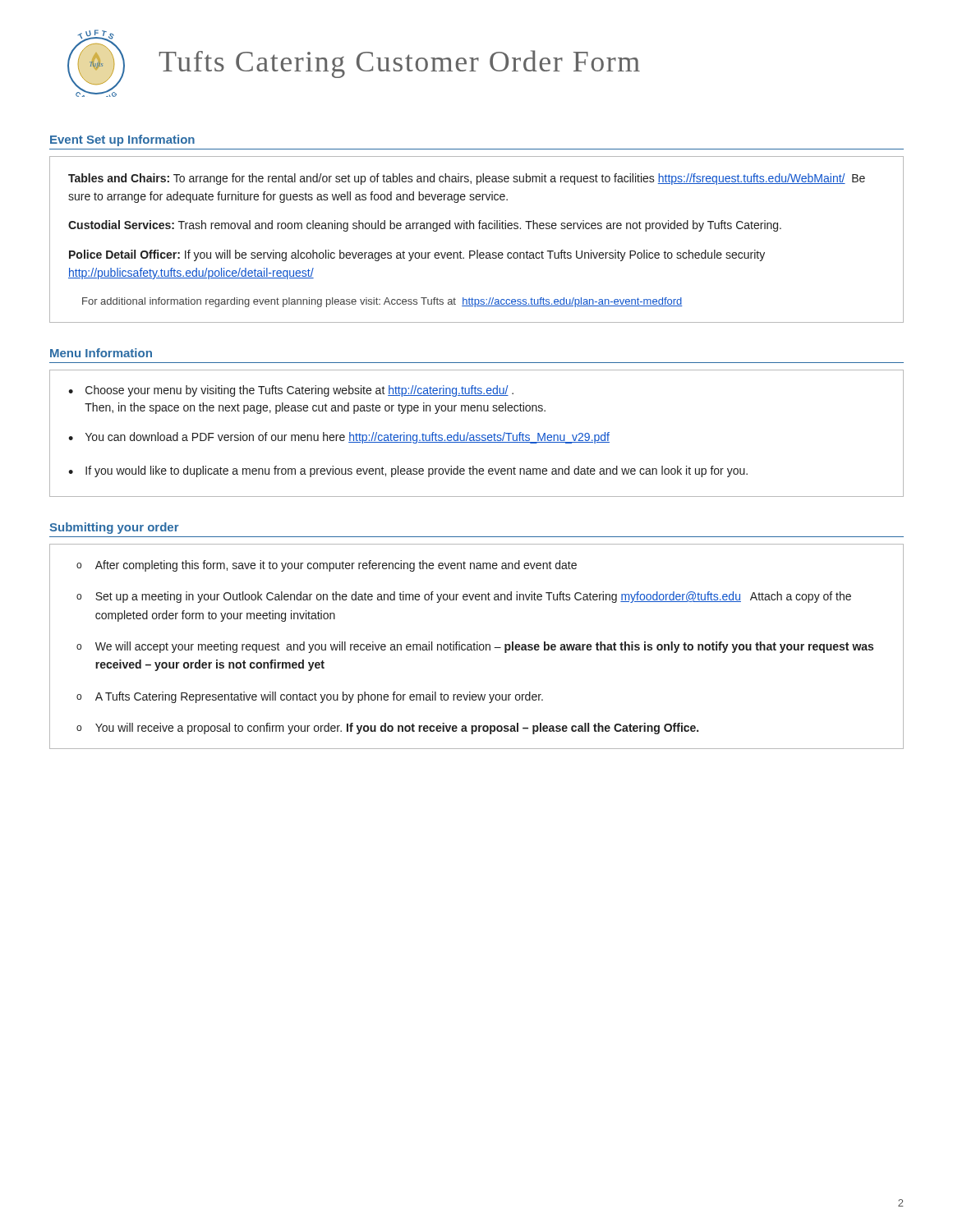Viewport: 953px width, 1232px height.
Task: Click on the block starting "Tufts Catering Customer Order Form"
Action: (400, 61)
